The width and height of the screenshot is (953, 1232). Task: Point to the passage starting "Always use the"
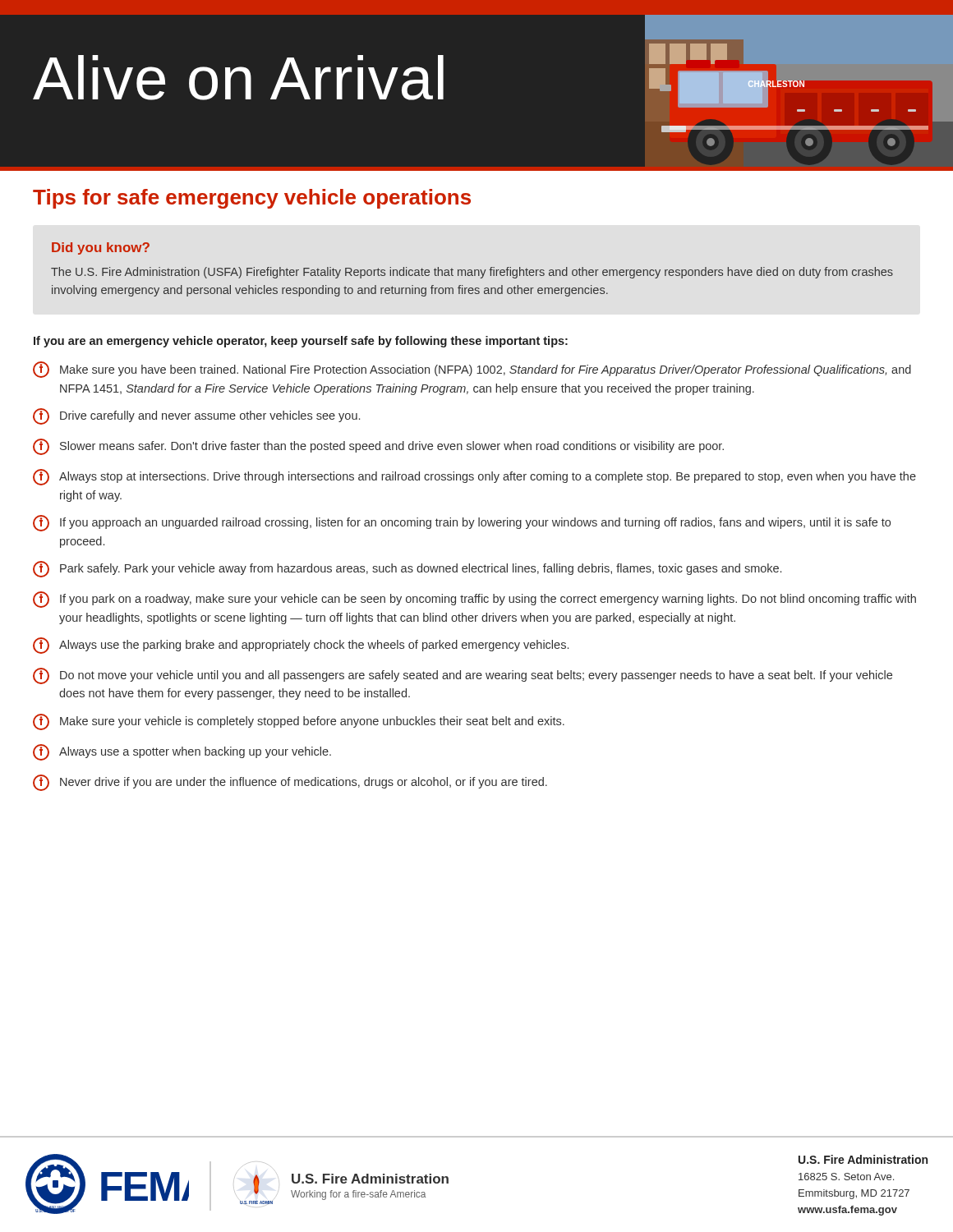coord(476,646)
